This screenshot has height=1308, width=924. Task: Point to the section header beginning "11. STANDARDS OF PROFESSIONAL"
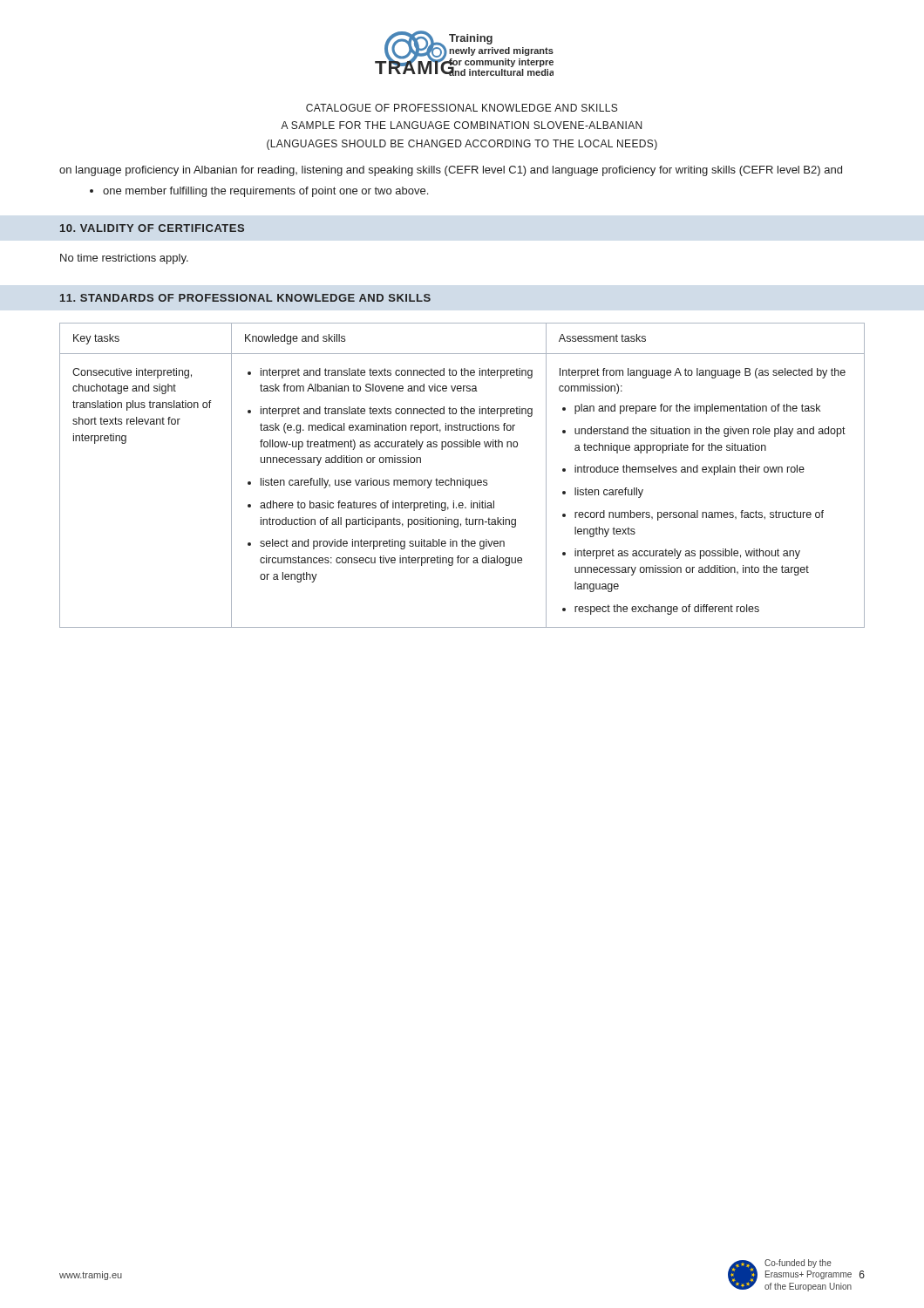pos(245,297)
